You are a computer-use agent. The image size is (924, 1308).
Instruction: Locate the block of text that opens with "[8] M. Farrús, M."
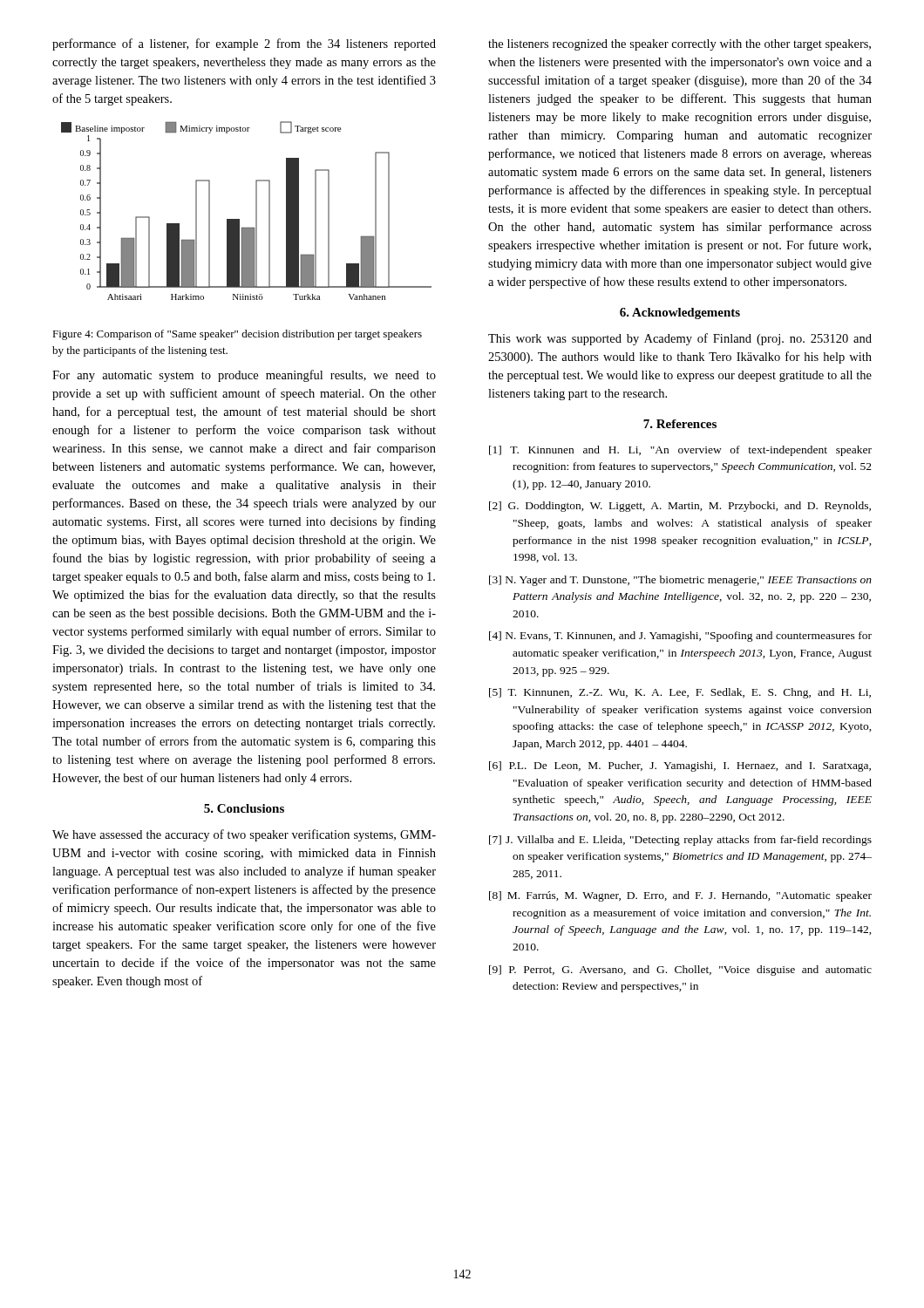680,921
